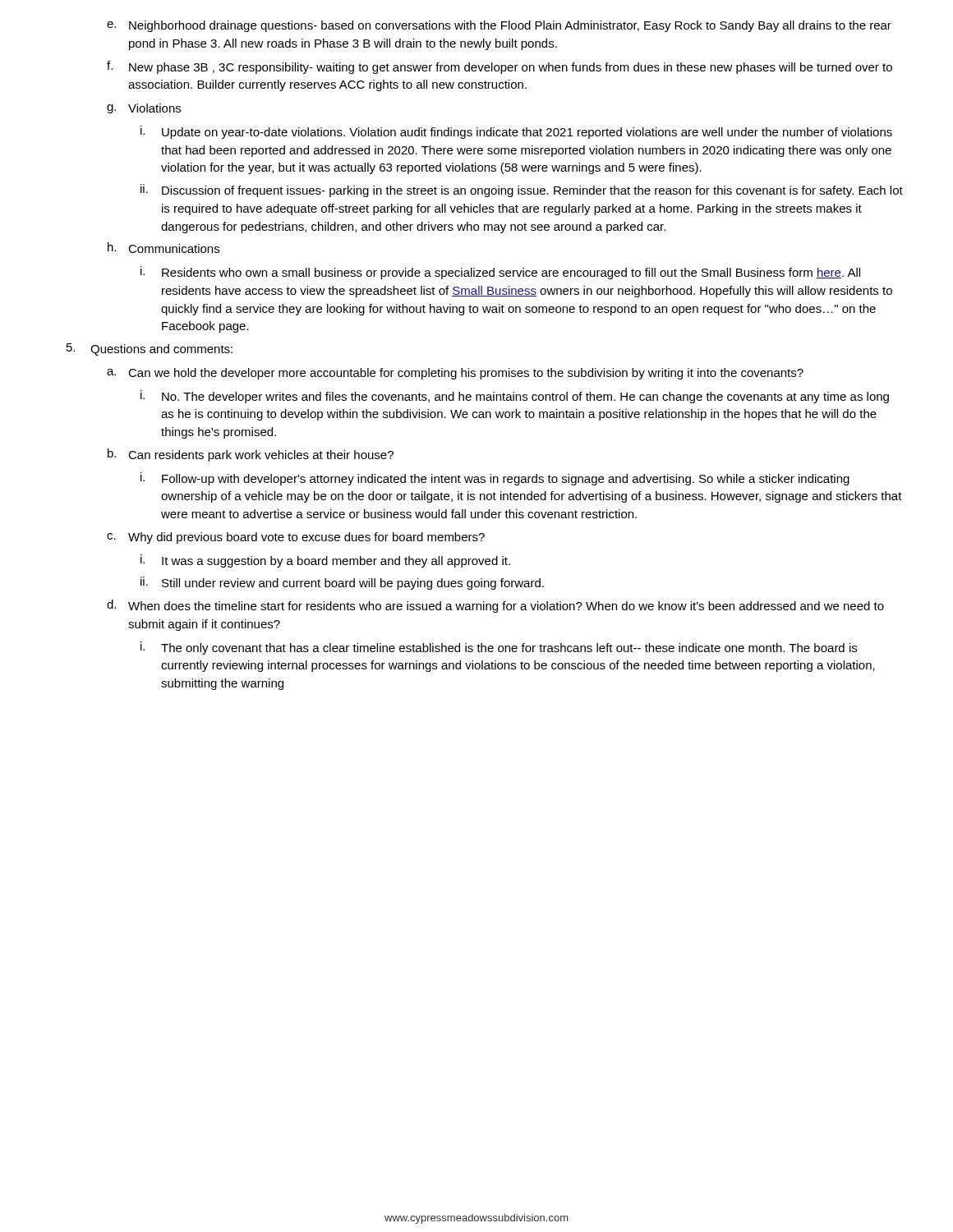Select the list item with the text "5. Questions and comments:"
This screenshot has width=953, height=1232.
(x=150, y=349)
